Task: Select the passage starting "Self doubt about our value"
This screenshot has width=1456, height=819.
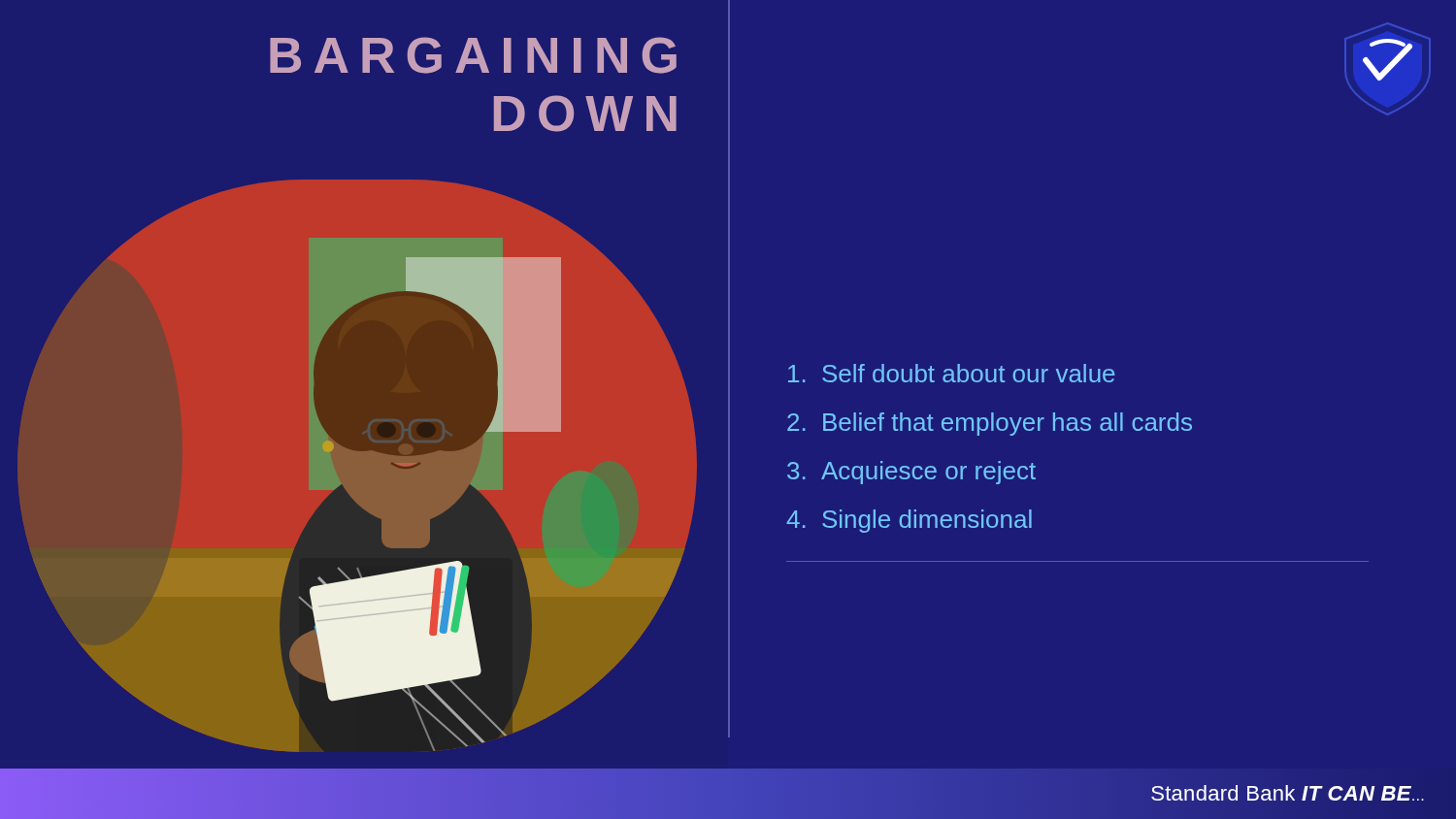Action: [951, 374]
